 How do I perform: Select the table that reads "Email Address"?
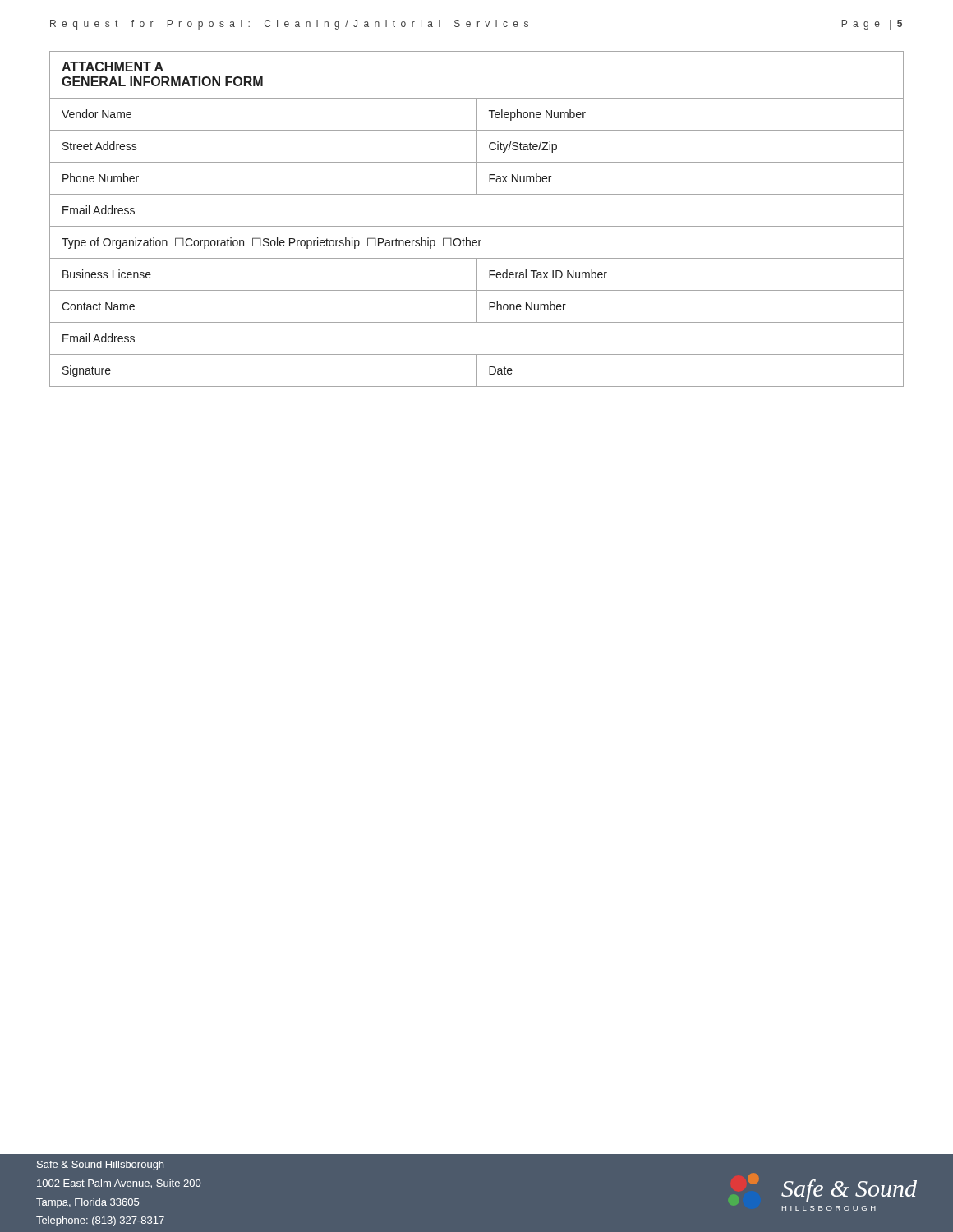pos(476,219)
